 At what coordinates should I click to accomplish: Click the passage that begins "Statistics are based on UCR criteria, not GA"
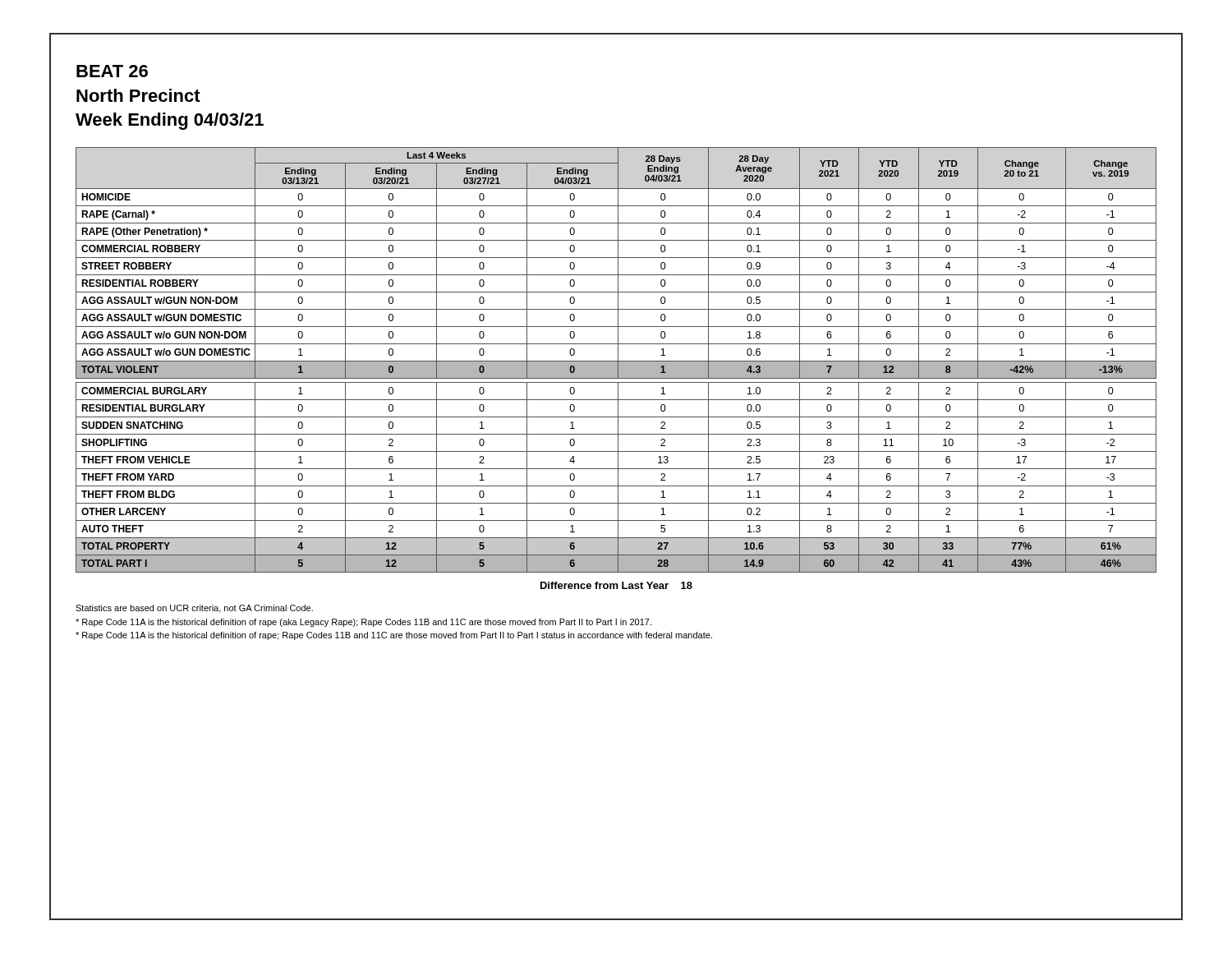[x=394, y=622]
